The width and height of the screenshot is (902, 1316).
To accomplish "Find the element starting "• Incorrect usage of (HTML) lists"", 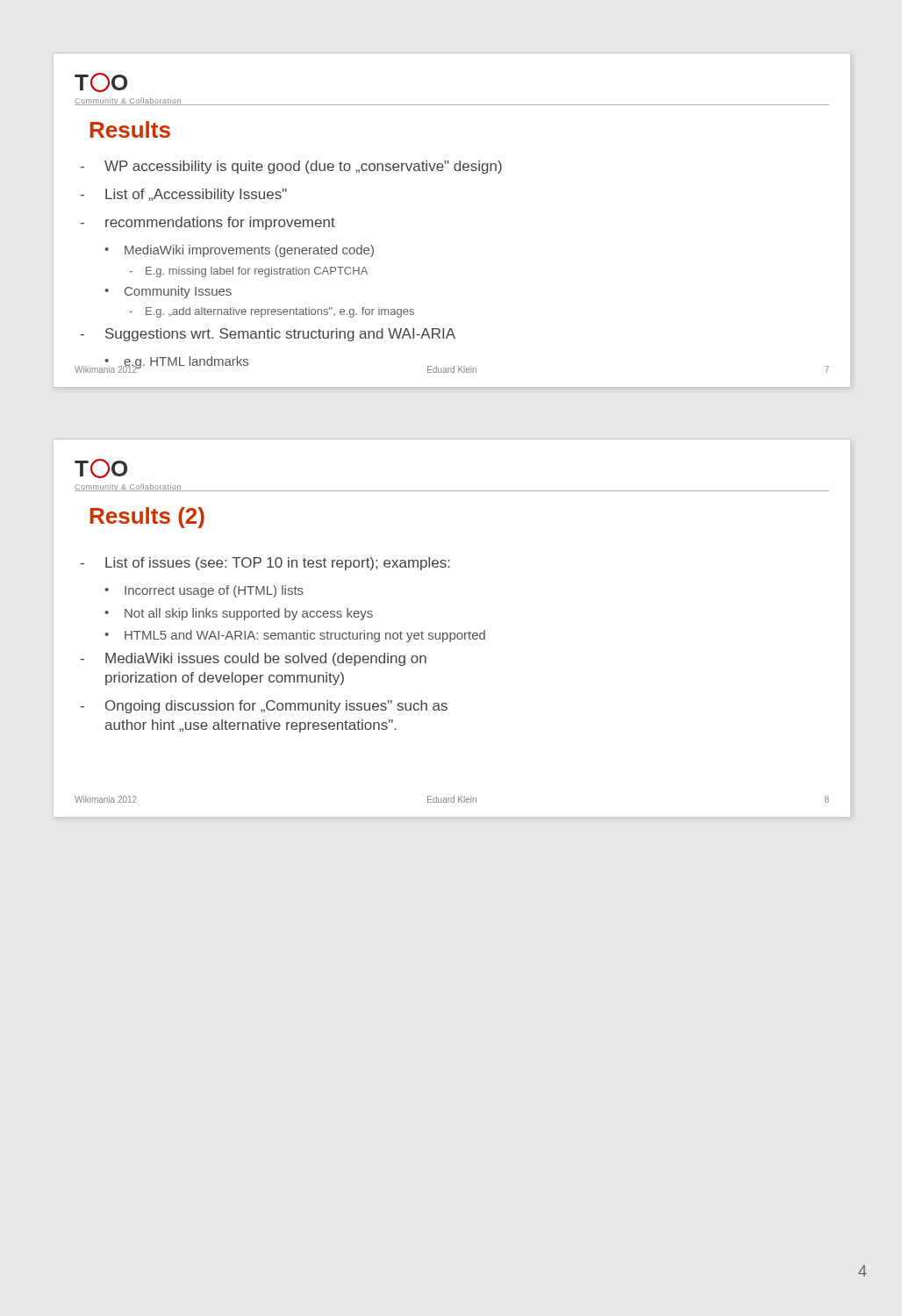I will [204, 590].
